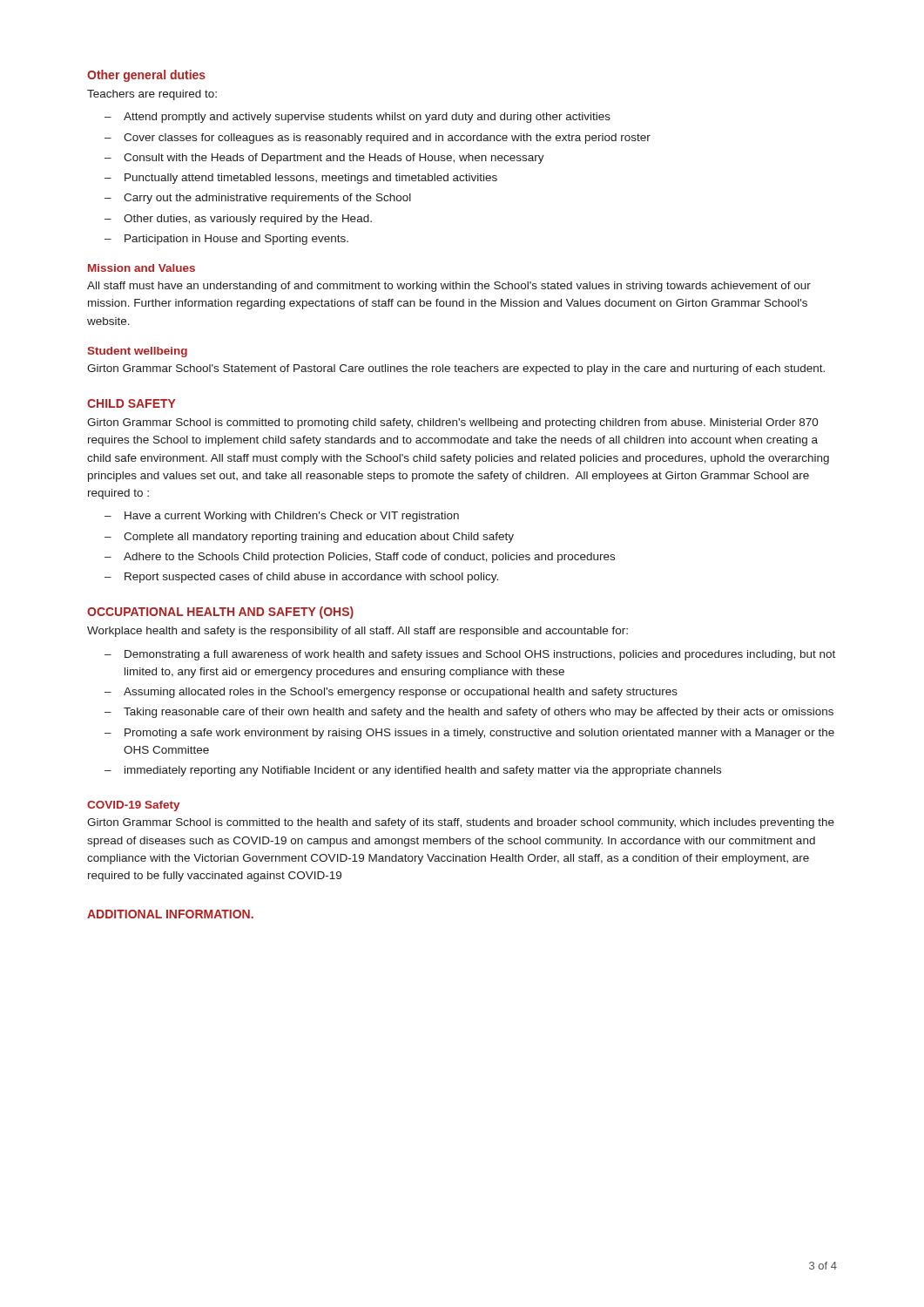Navigate to the block starting "OCCUPATIONAL HEALTH AND SAFETY (OHS)"
The image size is (924, 1307).
click(220, 612)
